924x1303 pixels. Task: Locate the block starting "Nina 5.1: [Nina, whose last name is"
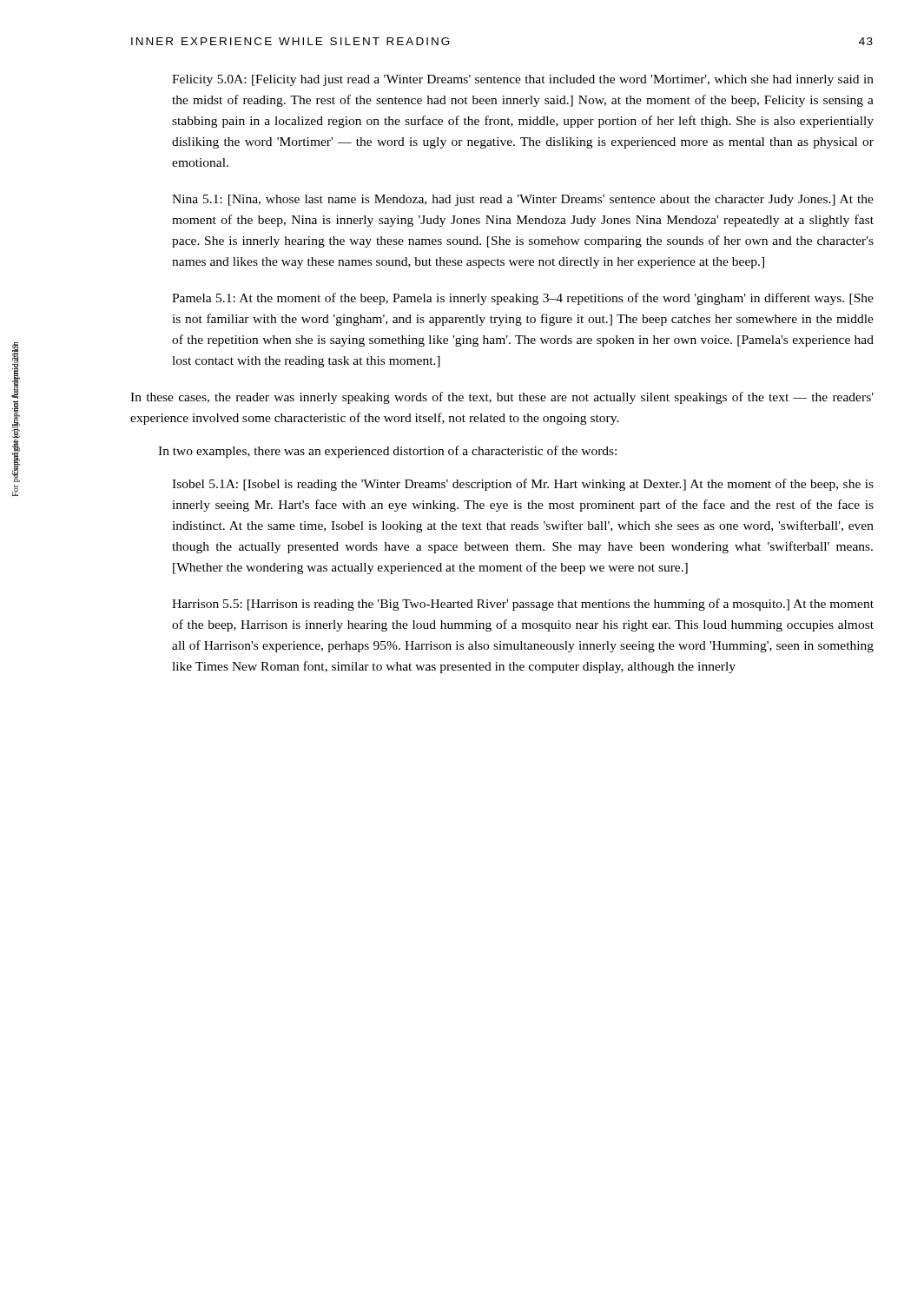[x=523, y=230]
